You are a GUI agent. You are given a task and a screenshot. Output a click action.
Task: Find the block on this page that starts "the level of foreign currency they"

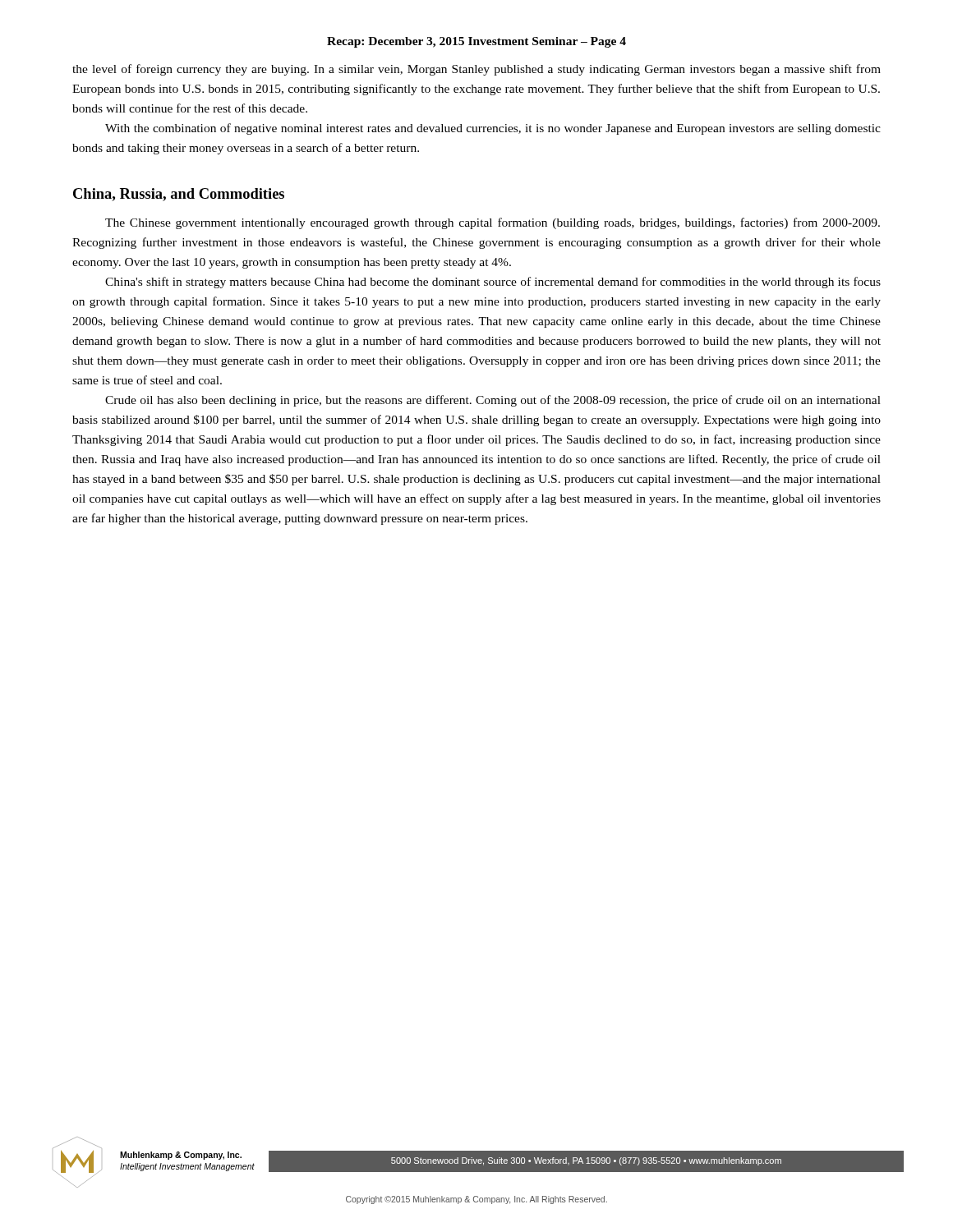476,88
